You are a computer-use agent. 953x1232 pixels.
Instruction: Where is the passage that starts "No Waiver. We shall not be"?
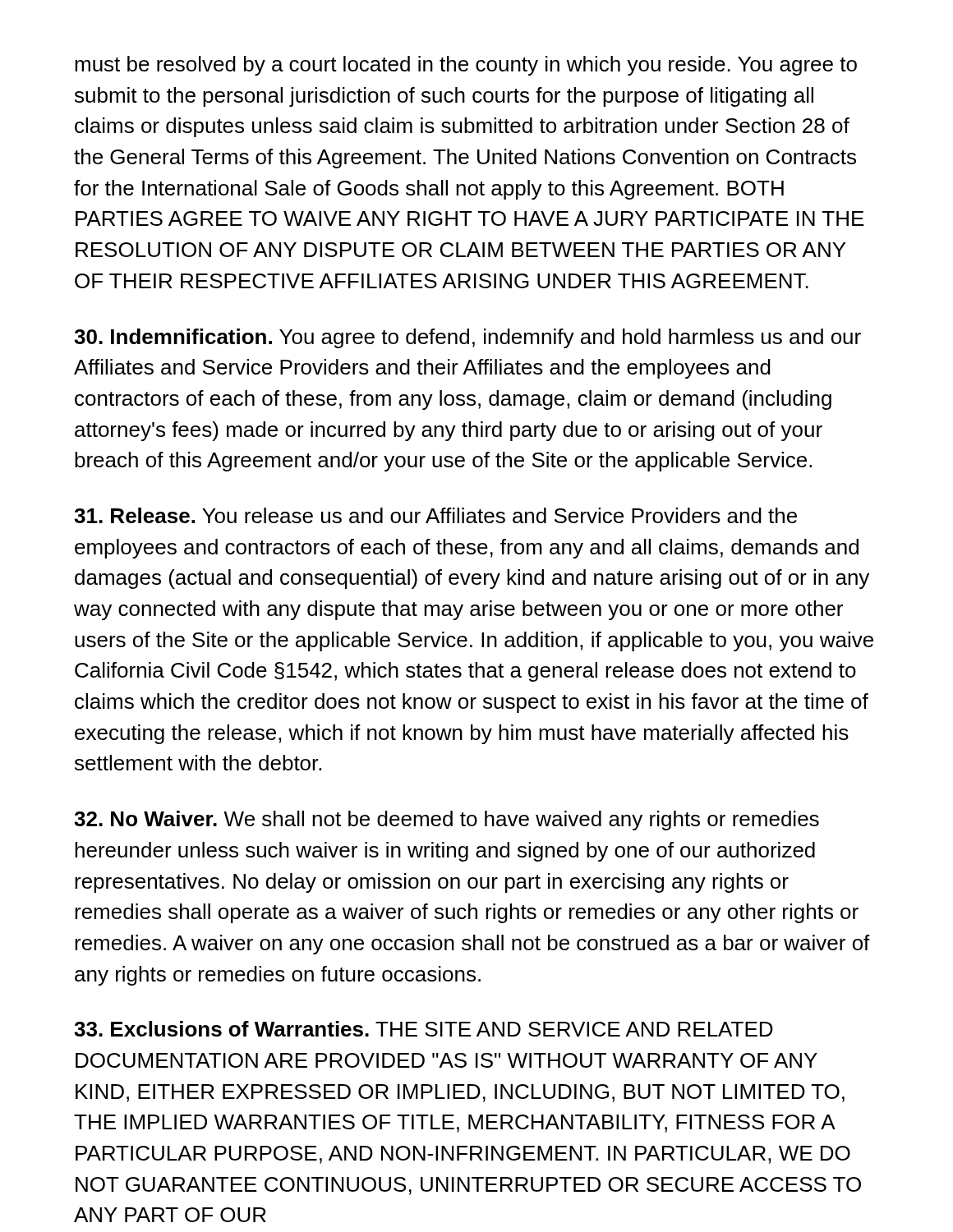tap(472, 896)
